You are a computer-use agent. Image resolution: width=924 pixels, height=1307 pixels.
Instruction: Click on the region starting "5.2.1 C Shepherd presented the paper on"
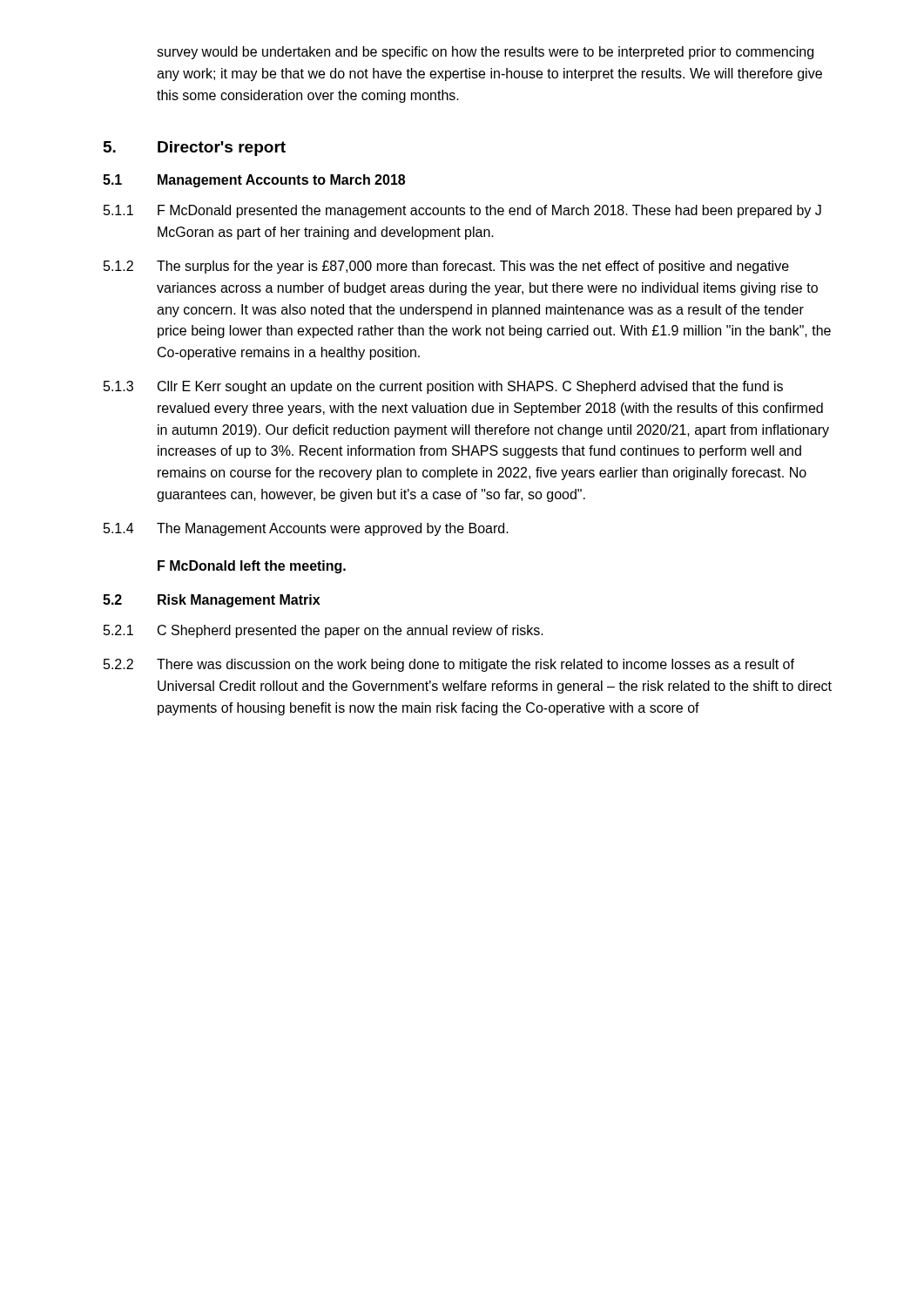470,631
